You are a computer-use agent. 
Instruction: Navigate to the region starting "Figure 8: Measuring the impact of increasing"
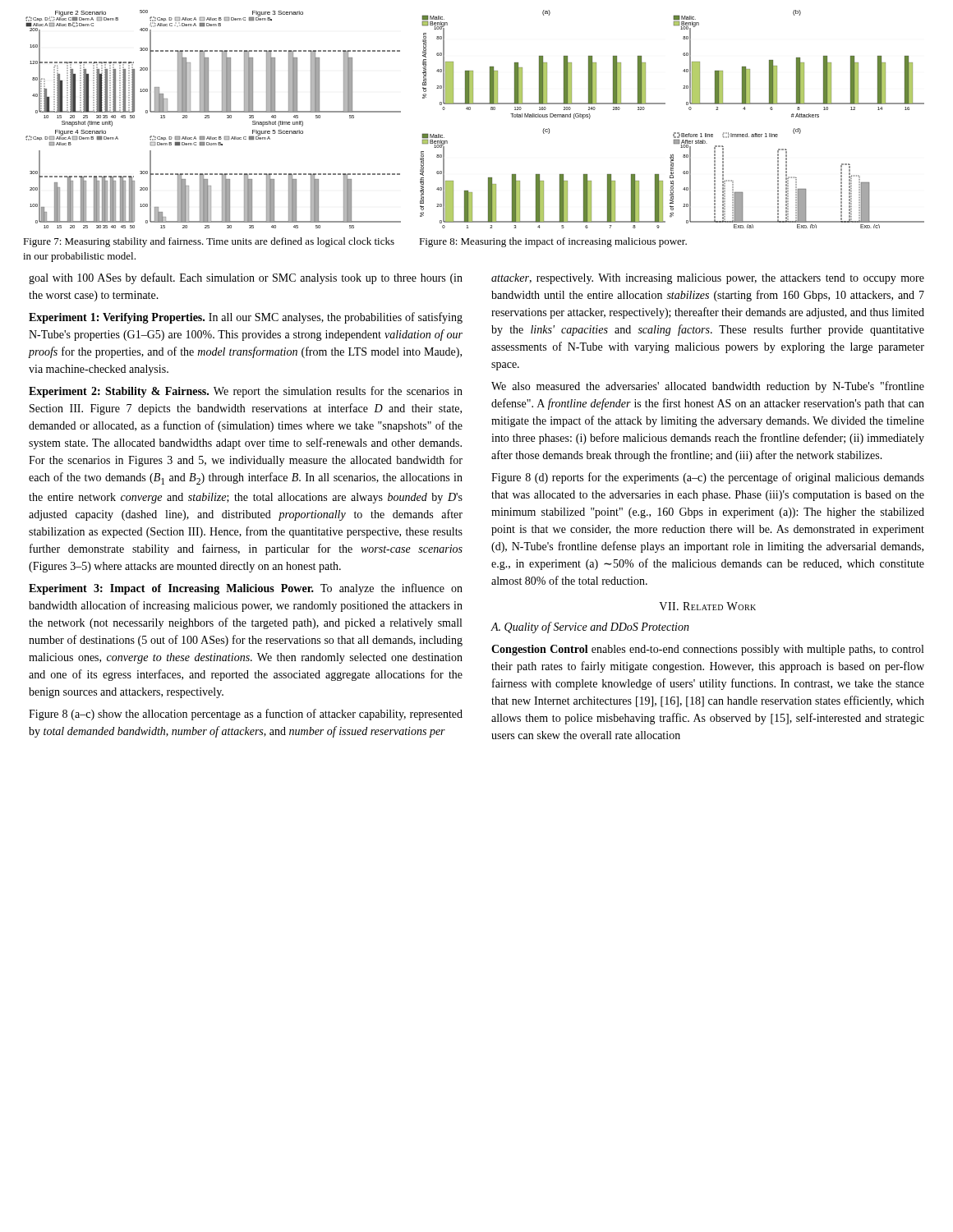(x=553, y=241)
